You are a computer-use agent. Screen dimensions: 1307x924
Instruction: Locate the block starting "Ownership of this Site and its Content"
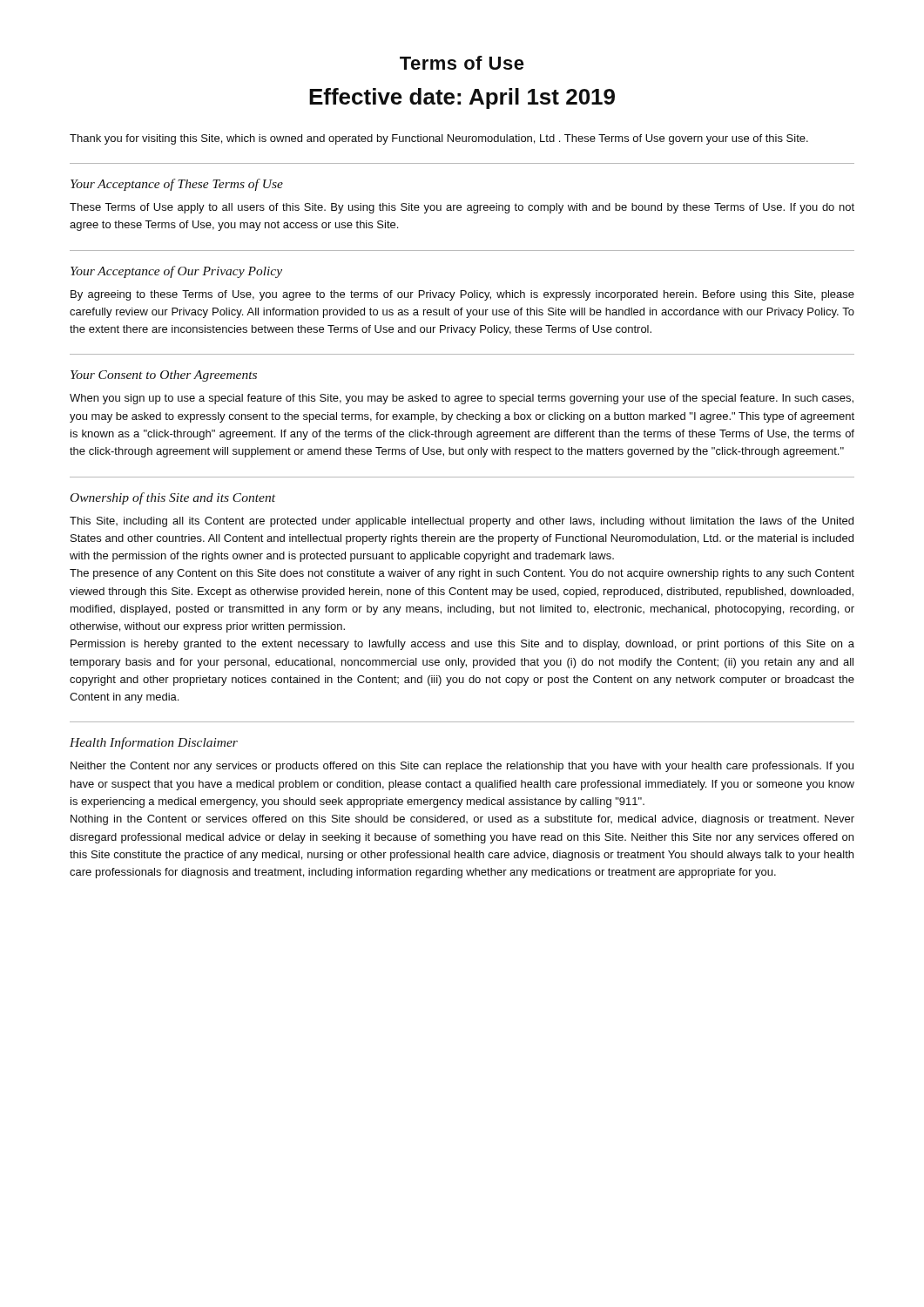(172, 497)
